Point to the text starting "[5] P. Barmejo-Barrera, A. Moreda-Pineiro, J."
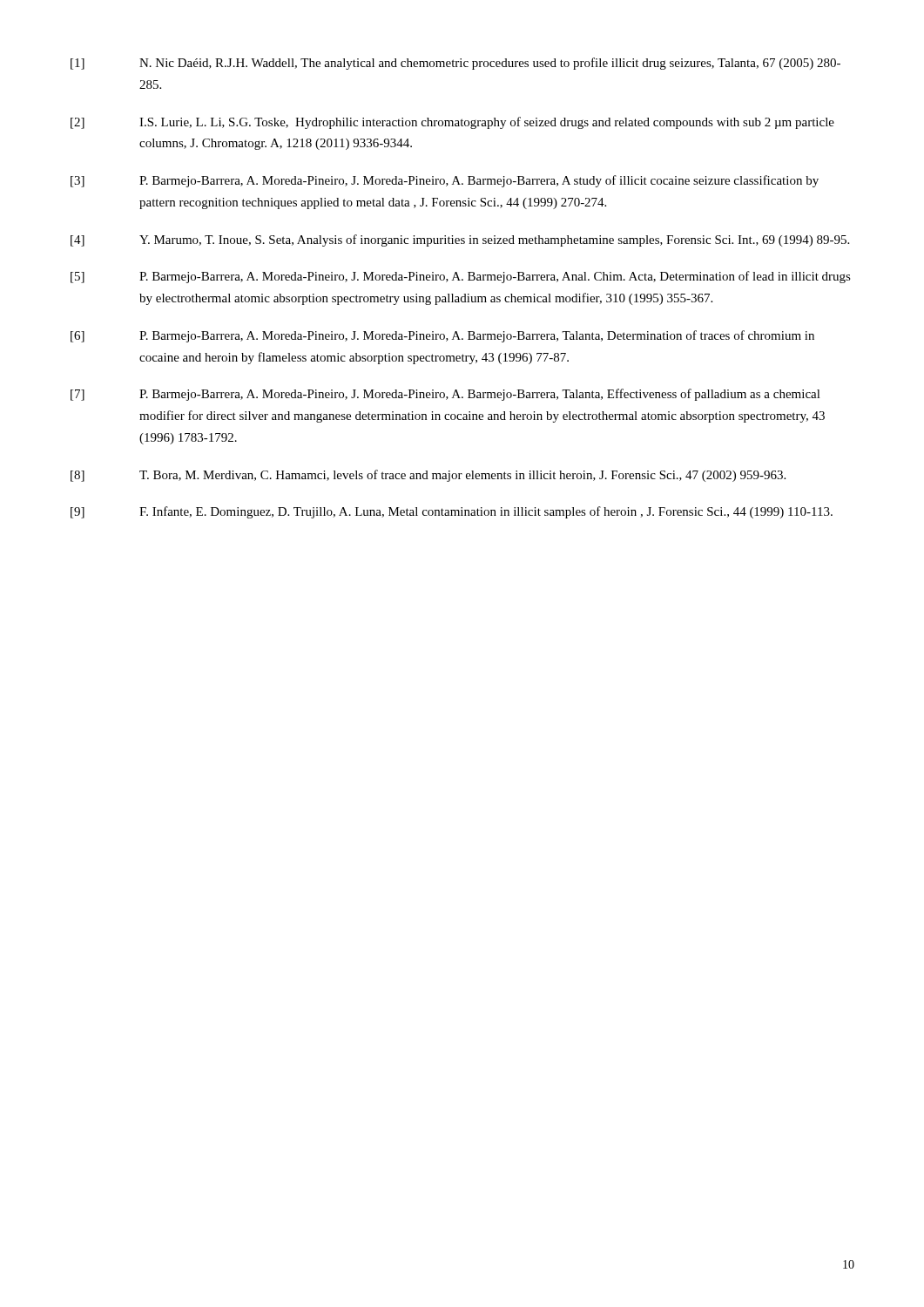This screenshot has width=924, height=1307. point(462,288)
